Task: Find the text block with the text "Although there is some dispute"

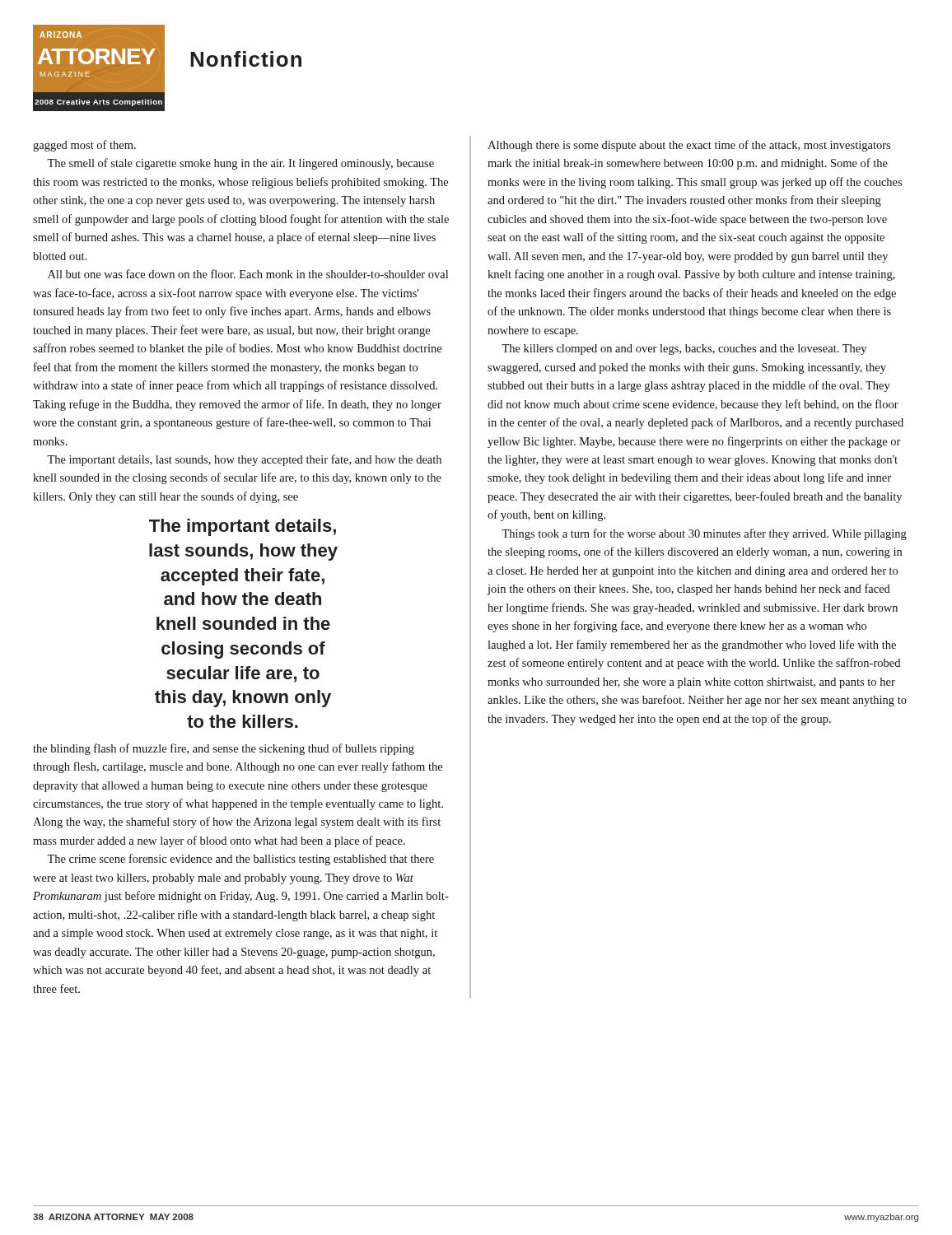Action: pos(698,432)
